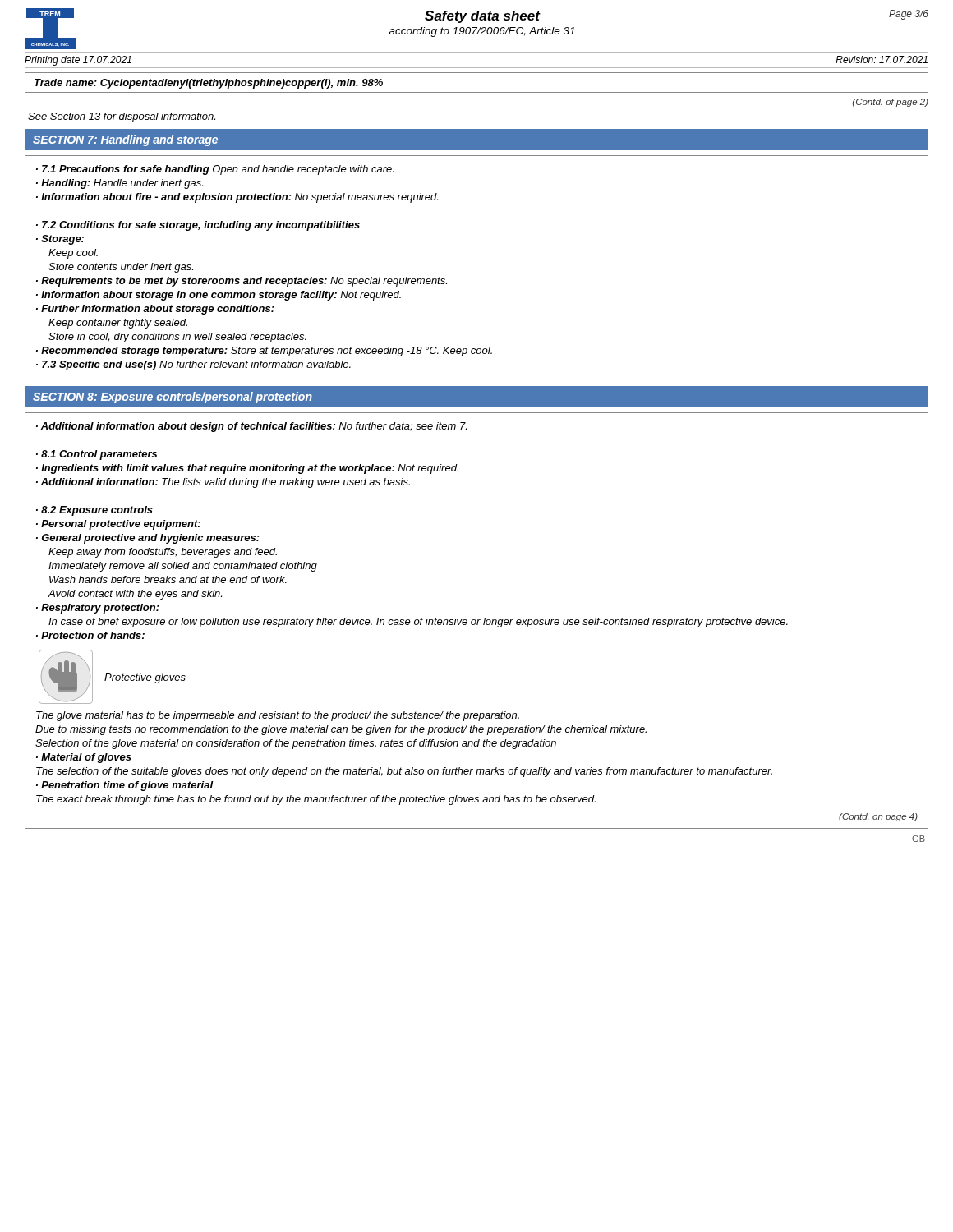Navigate to the region starting "SECTION 8: Exposure controls/personal protection"
The height and width of the screenshot is (1232, 953).
point(172,397)
